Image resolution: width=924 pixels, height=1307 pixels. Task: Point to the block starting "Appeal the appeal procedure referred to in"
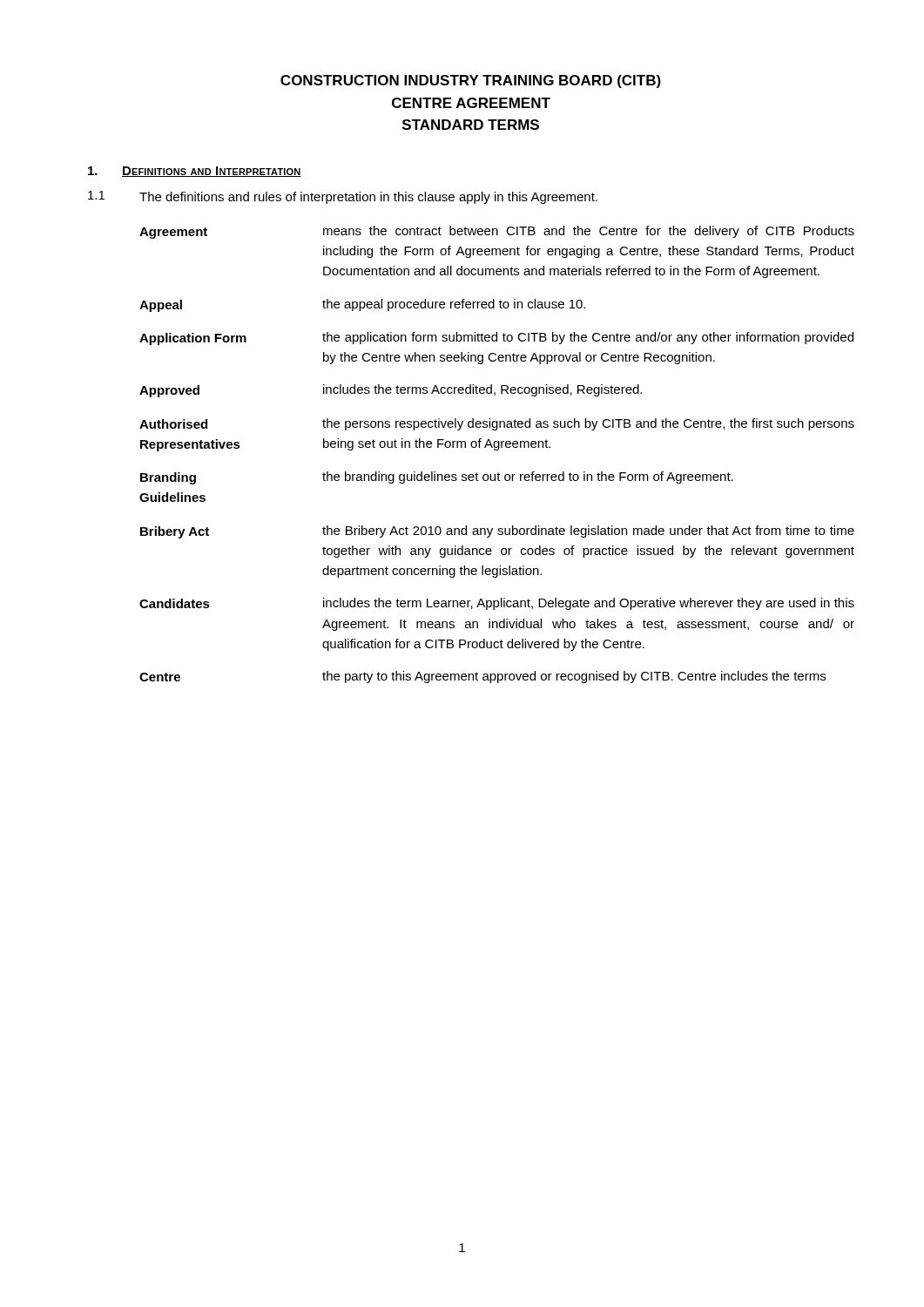[497, 304]
